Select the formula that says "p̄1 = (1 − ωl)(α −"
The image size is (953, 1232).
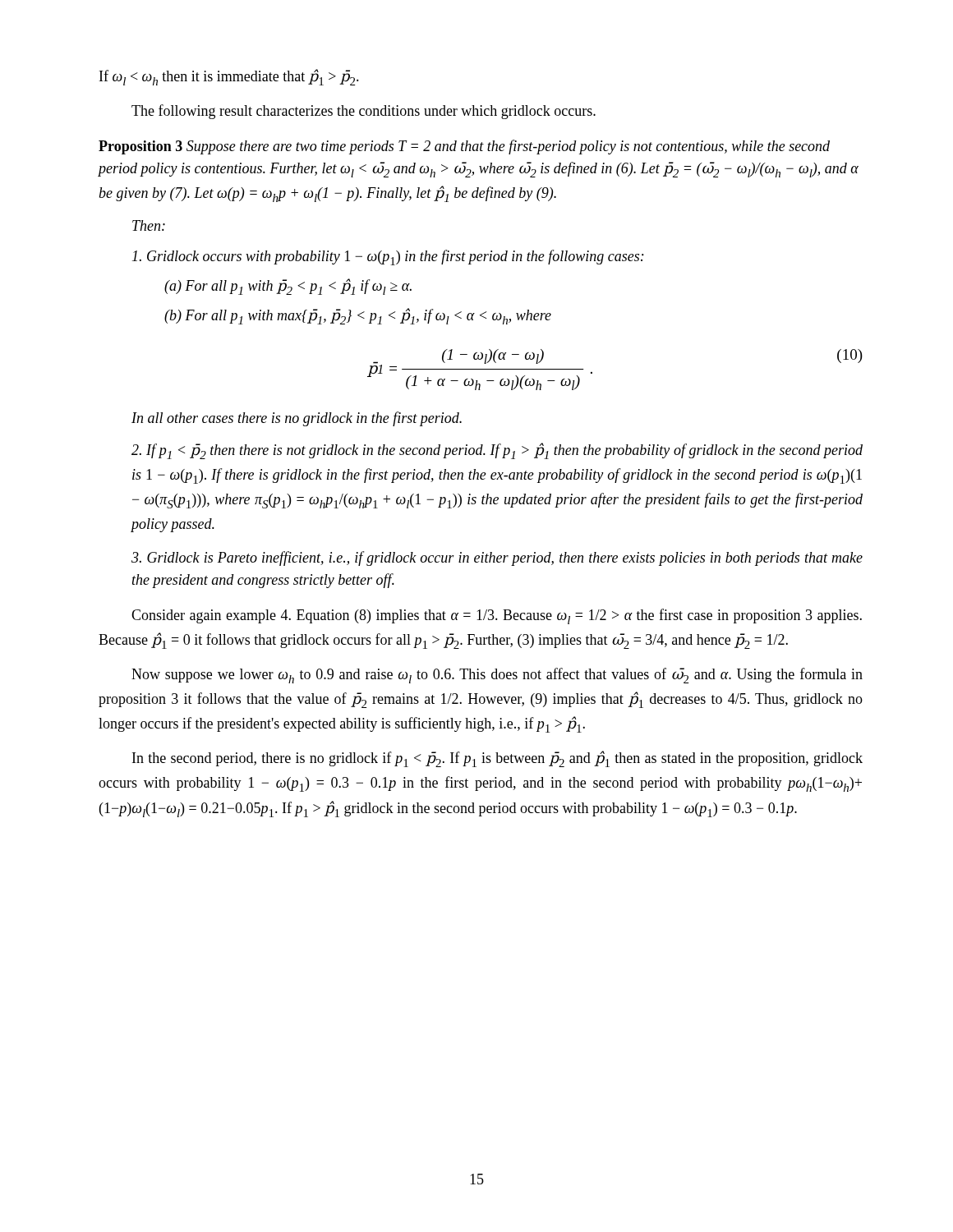click(481, 368)
